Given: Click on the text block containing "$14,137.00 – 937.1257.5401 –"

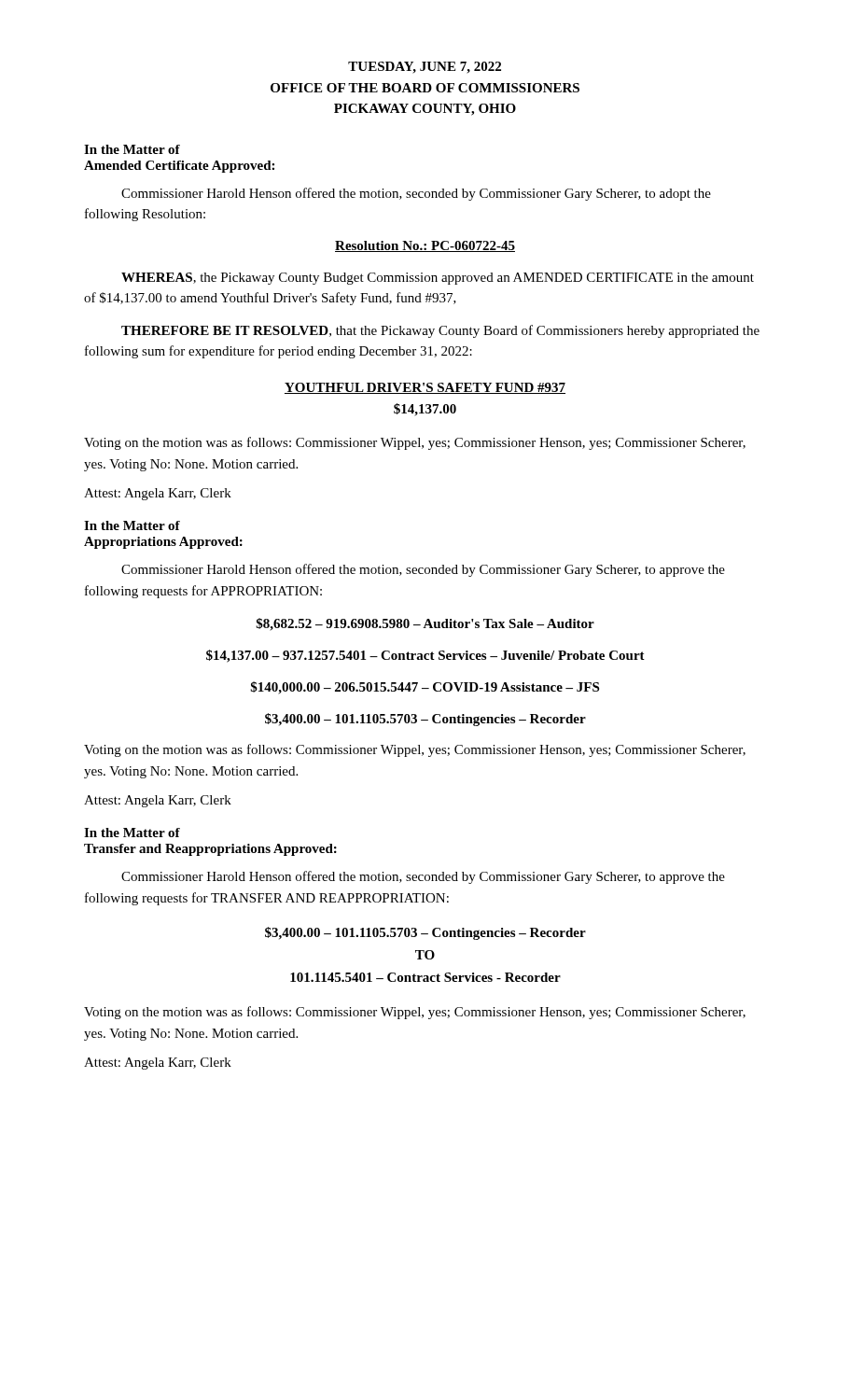Looking at the screenshot, I should pos(425,655).
